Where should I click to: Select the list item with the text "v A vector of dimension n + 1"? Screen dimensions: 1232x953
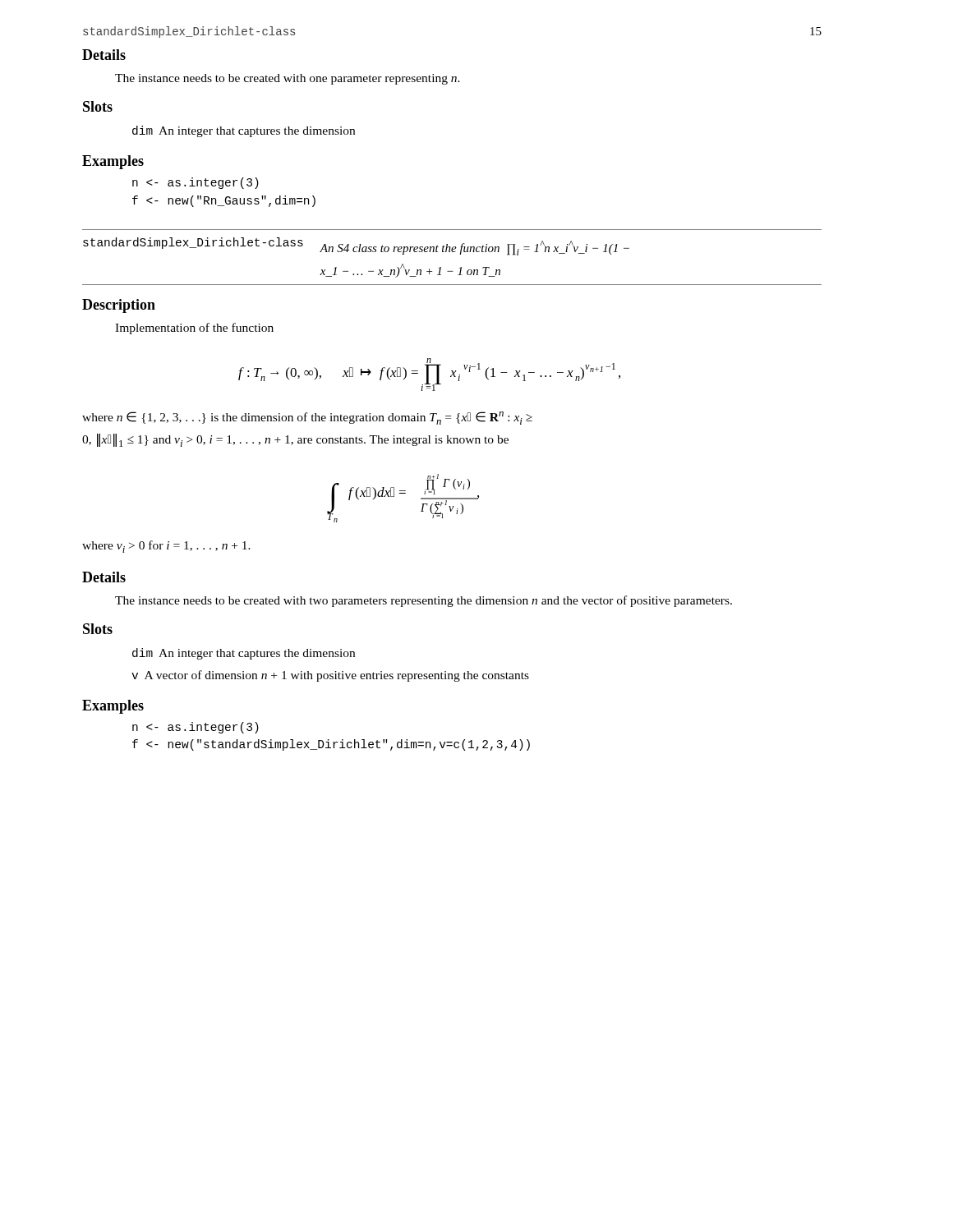tap(330, 675)
